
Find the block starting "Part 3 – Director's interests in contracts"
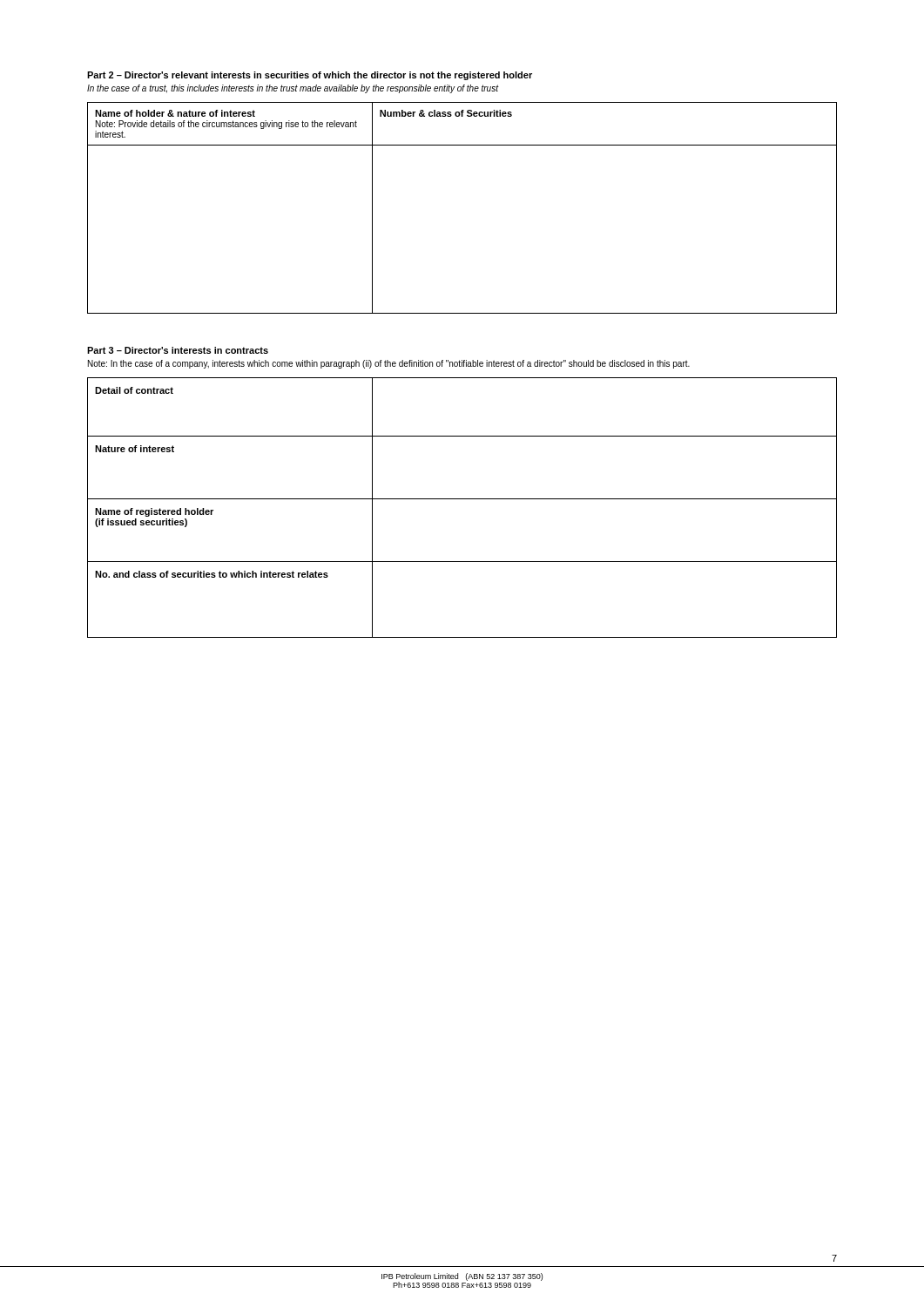pyautogui.click(x=178, y=350)
